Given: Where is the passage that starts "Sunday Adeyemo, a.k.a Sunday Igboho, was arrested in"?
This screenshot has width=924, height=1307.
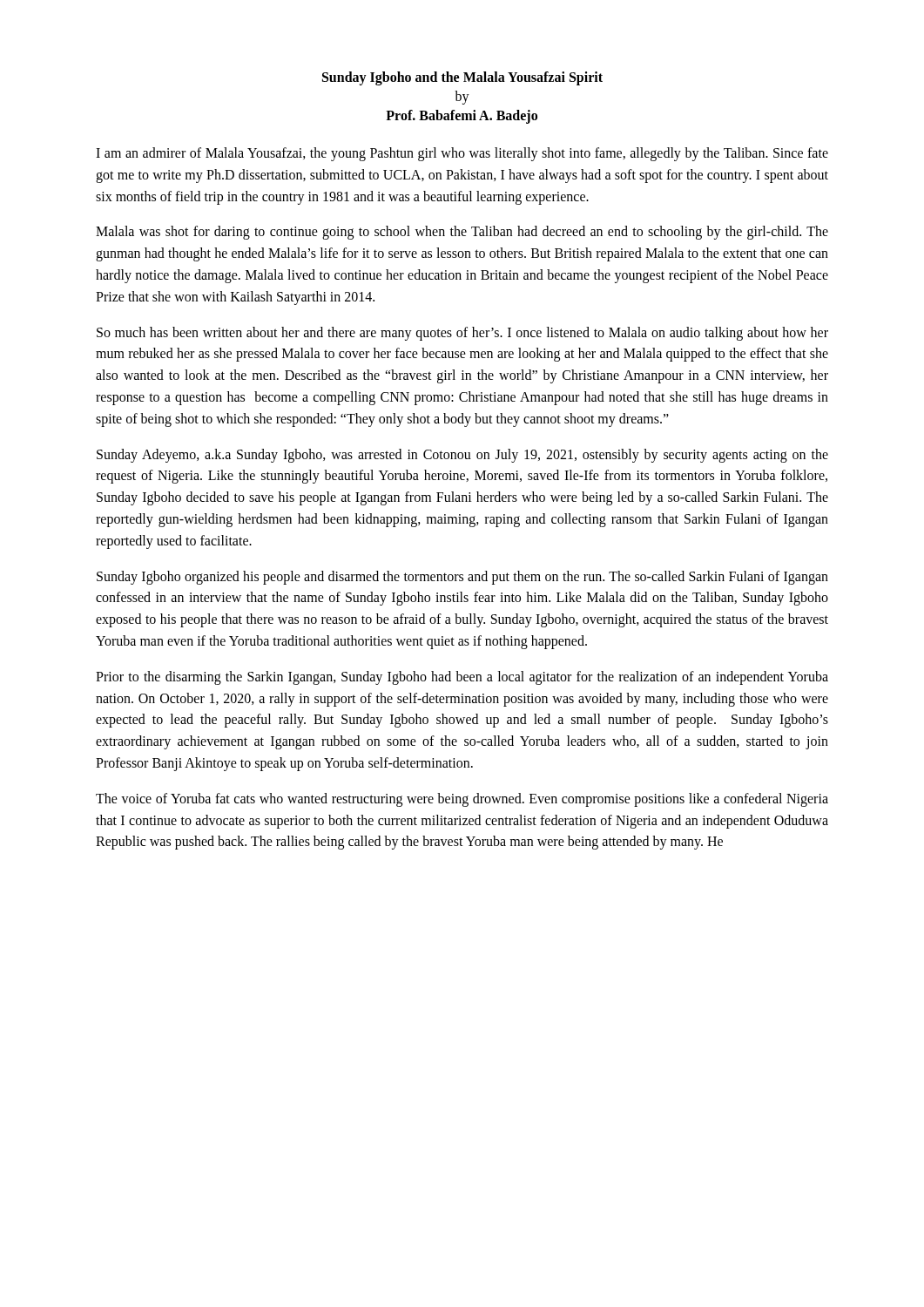Looking at the screenshot, I should pyautogui.click(x=462, y=498).
